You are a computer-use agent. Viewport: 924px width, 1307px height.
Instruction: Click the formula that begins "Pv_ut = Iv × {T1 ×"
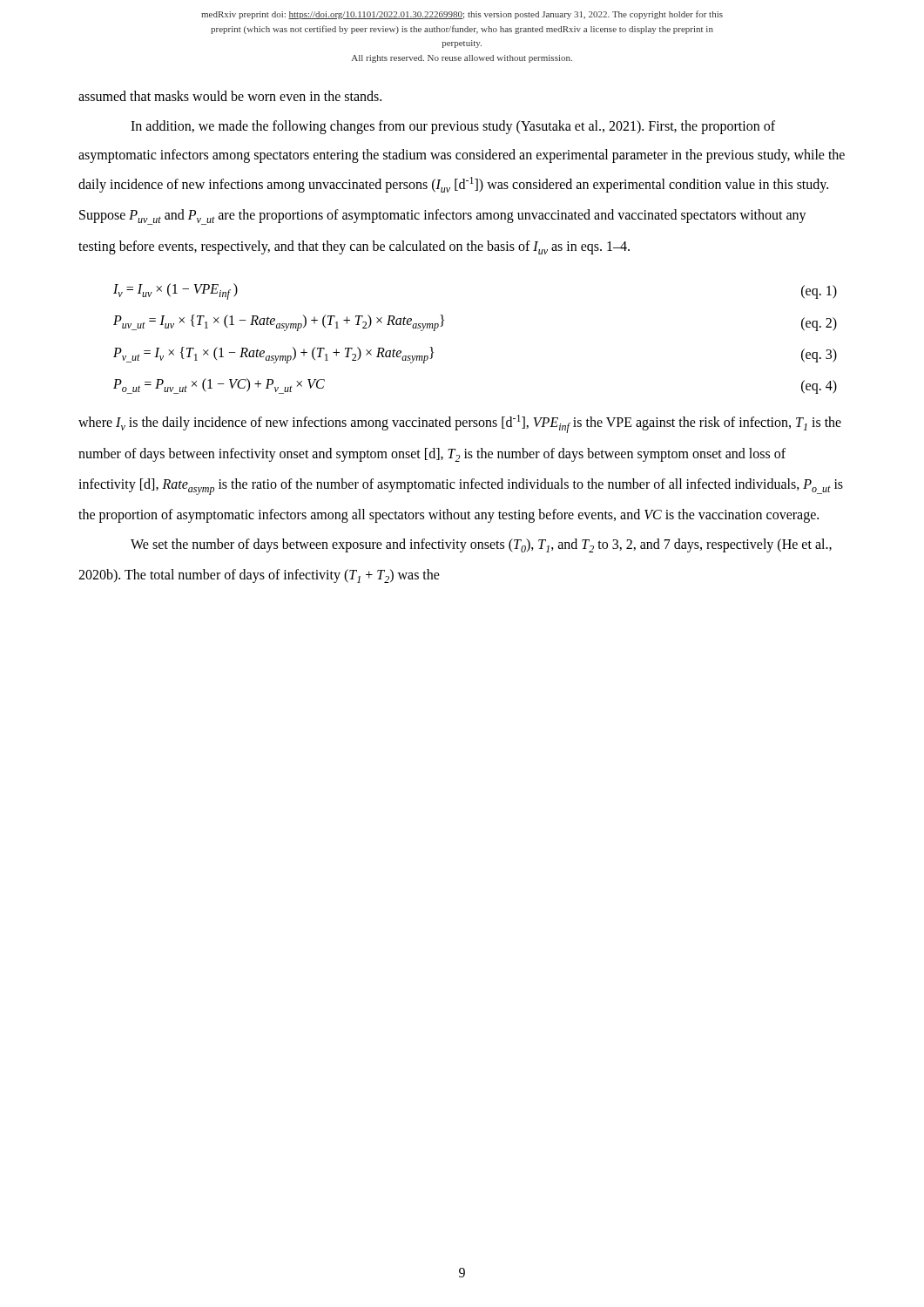[278, 356]
